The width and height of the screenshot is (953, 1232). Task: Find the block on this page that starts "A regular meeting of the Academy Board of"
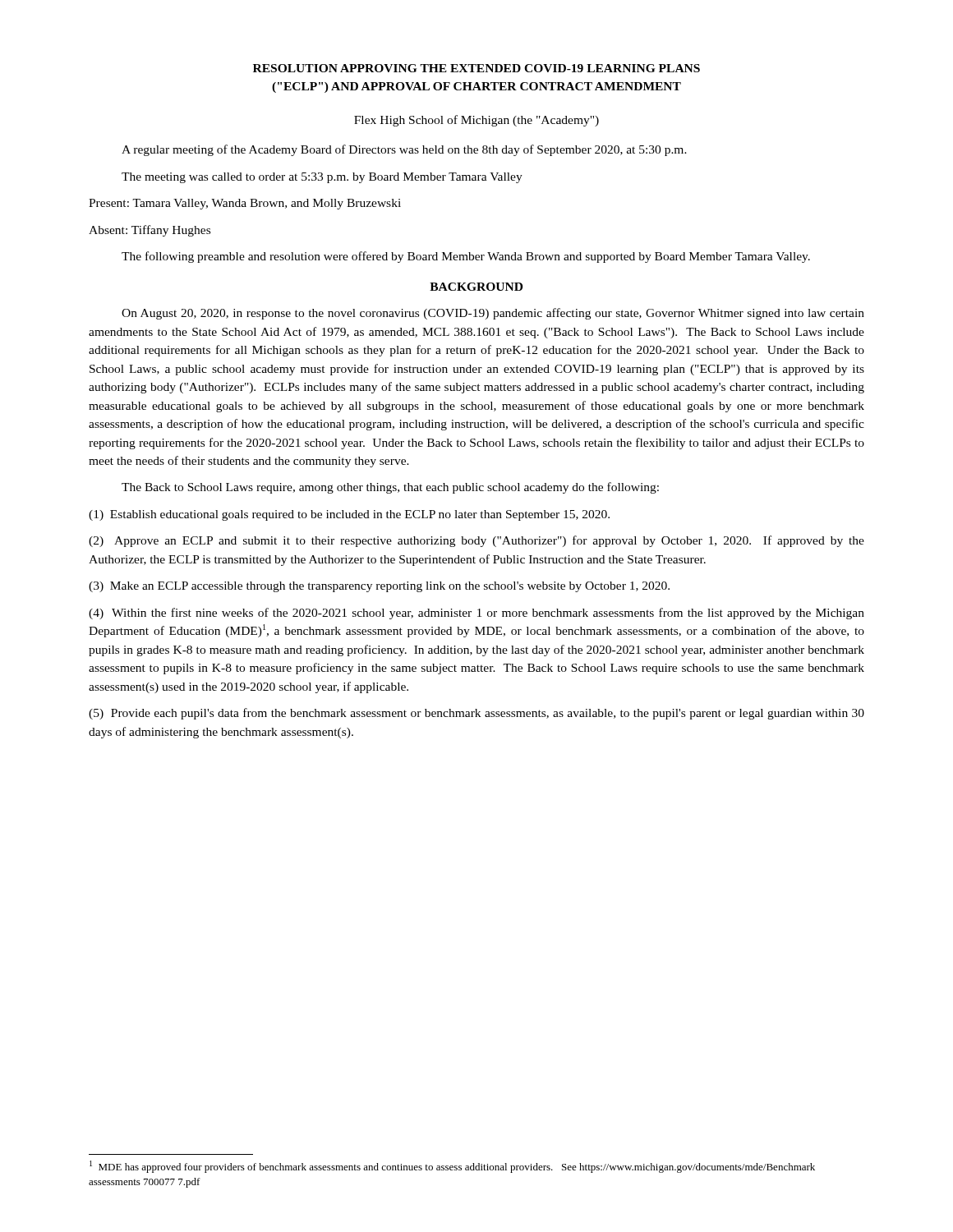(x=404, y=149)
